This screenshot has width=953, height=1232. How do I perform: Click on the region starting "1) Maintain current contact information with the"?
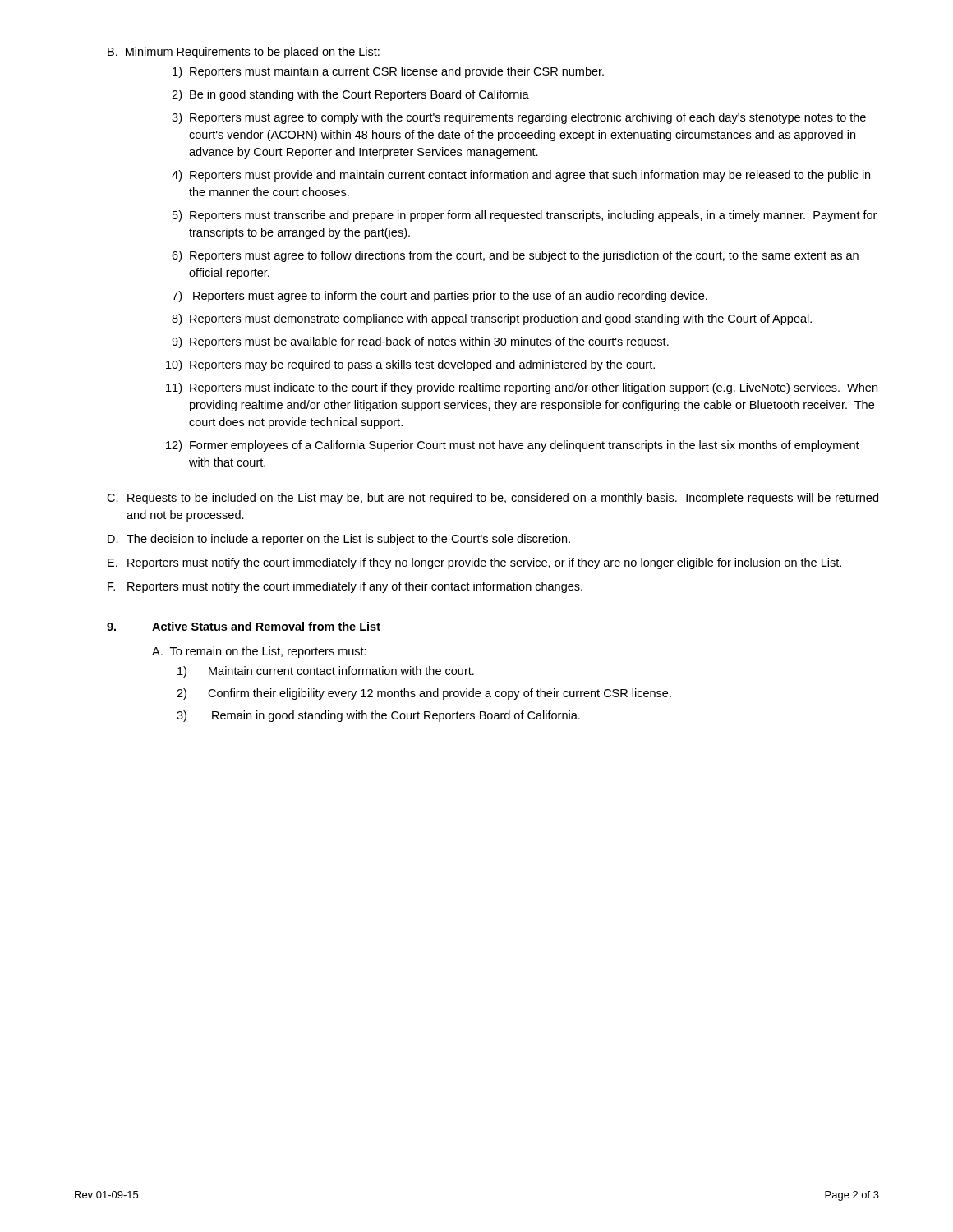[x=326, y=672]
